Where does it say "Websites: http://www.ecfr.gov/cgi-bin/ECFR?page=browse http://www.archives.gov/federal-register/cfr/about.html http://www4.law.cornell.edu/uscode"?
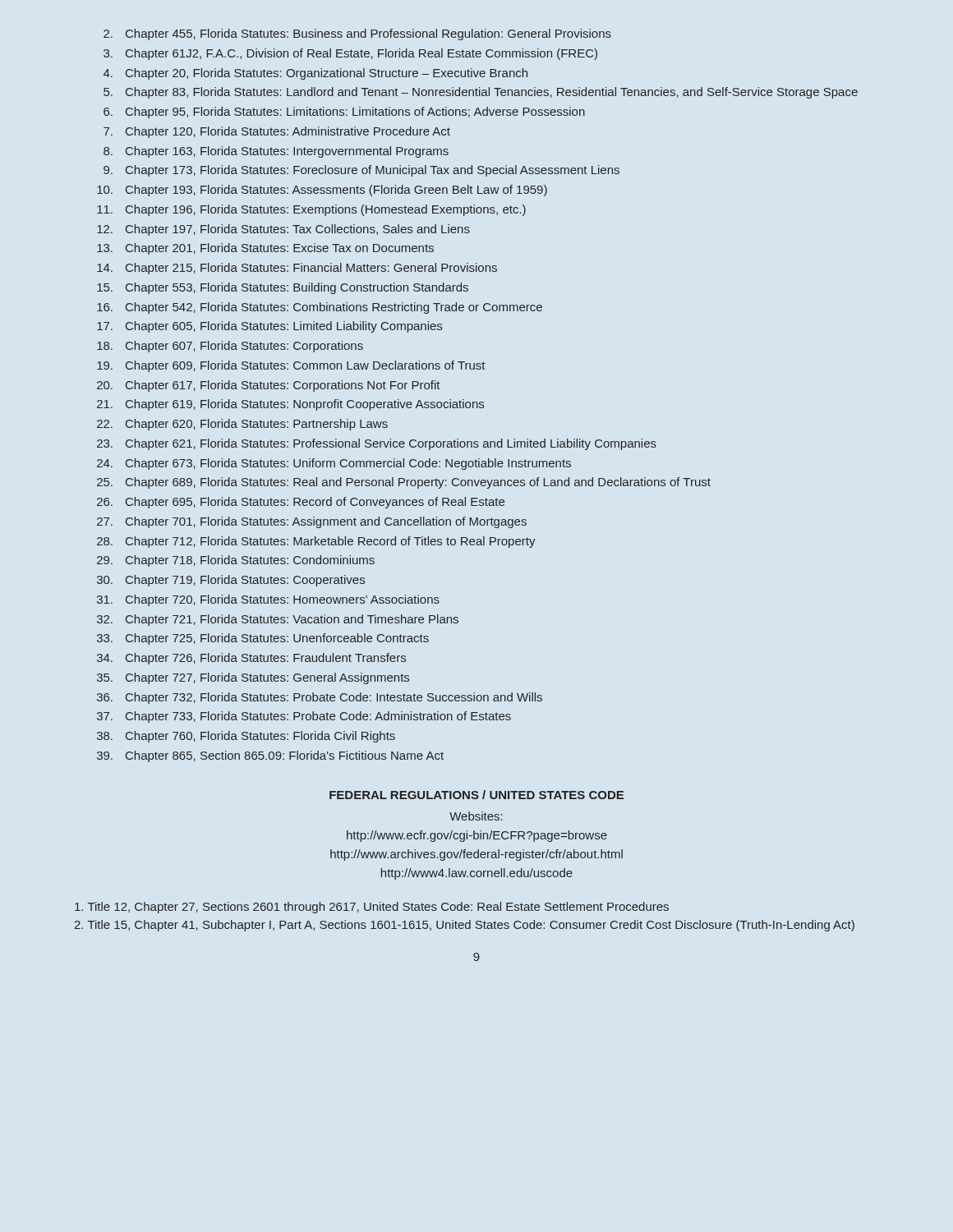Screen dimensions: 1232x953 (476, 844)
